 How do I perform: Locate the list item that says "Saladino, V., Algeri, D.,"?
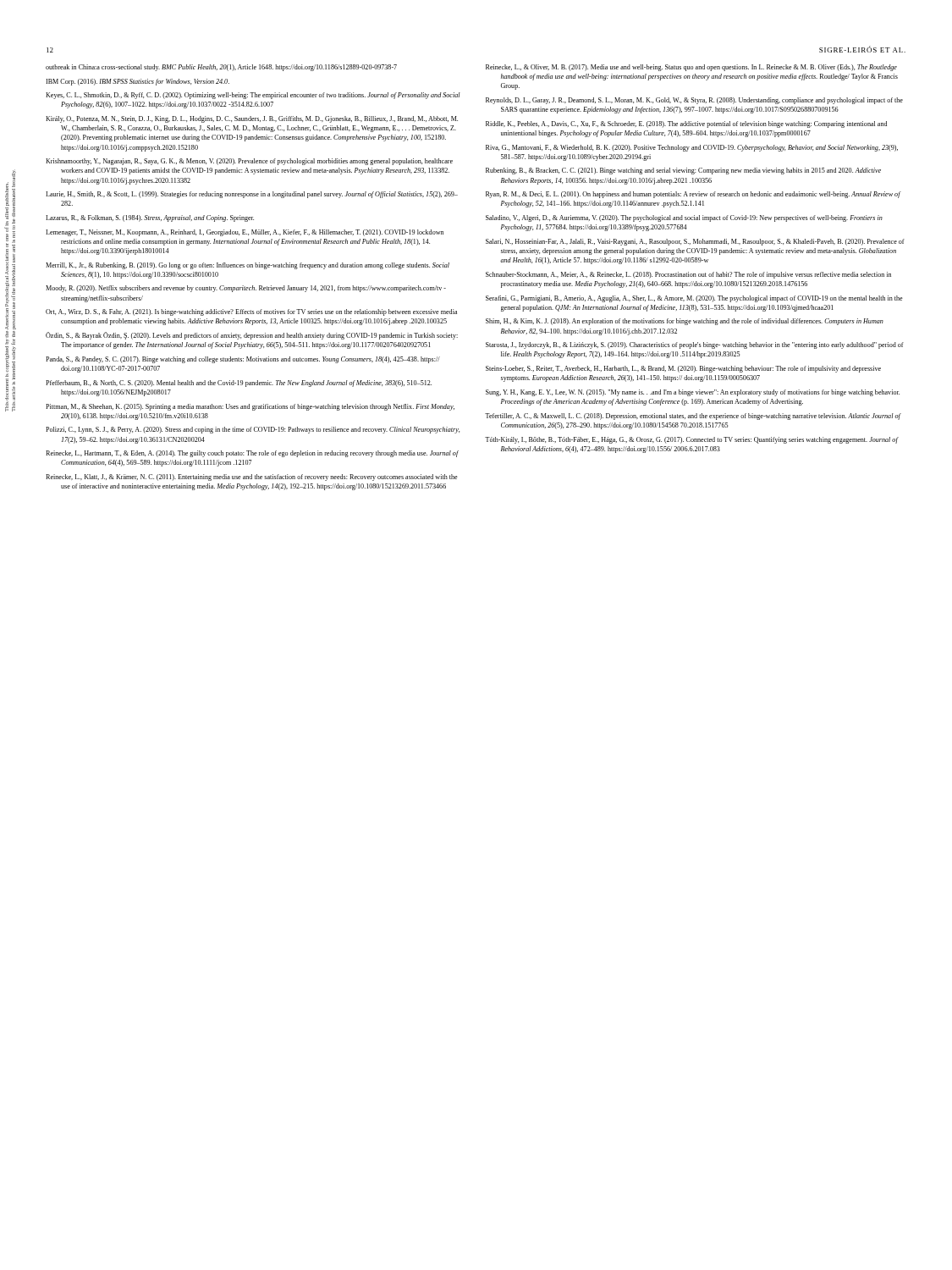tap(684, 223)
